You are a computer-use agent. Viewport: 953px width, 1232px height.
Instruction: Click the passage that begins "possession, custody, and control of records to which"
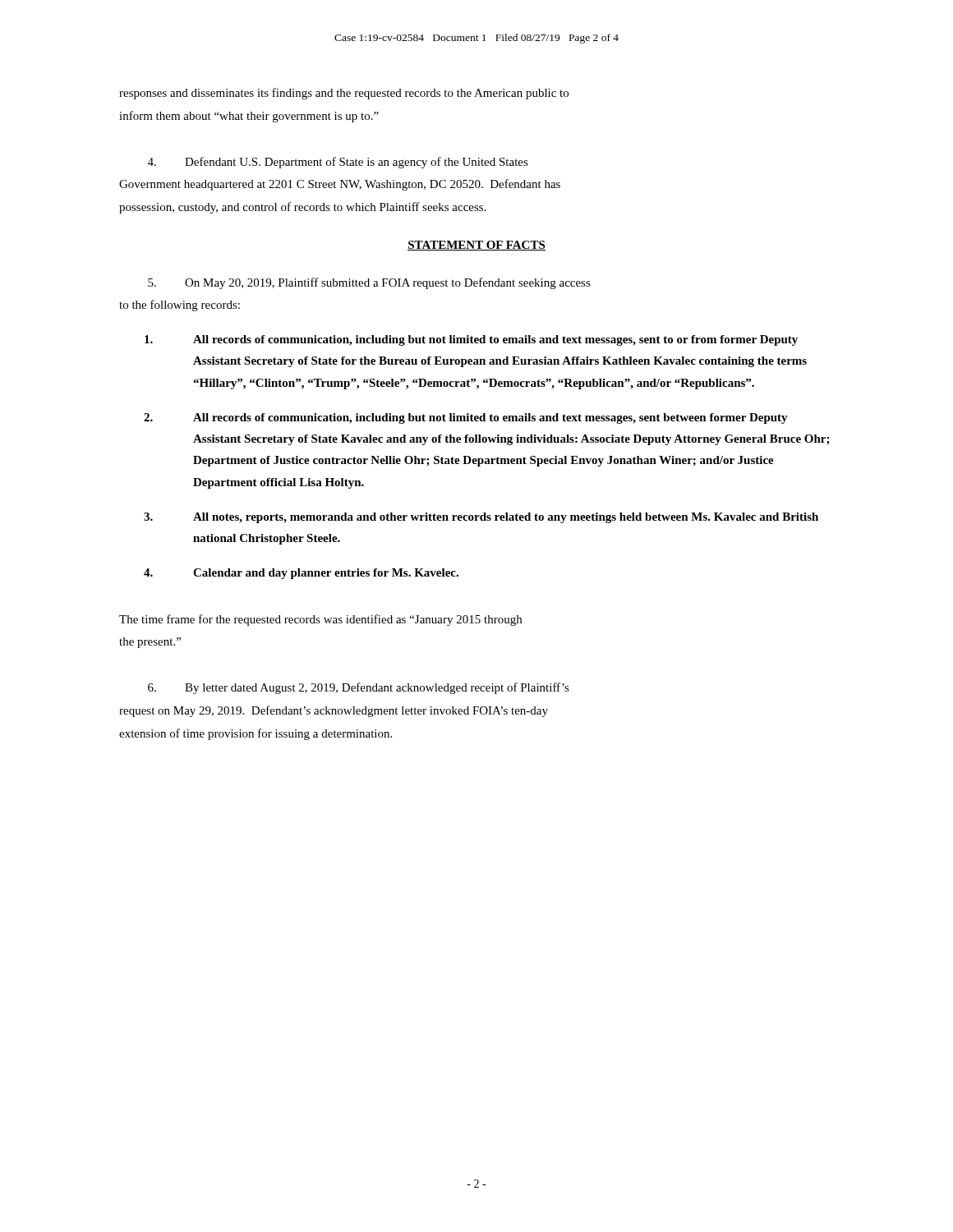(x=303, y=207)
